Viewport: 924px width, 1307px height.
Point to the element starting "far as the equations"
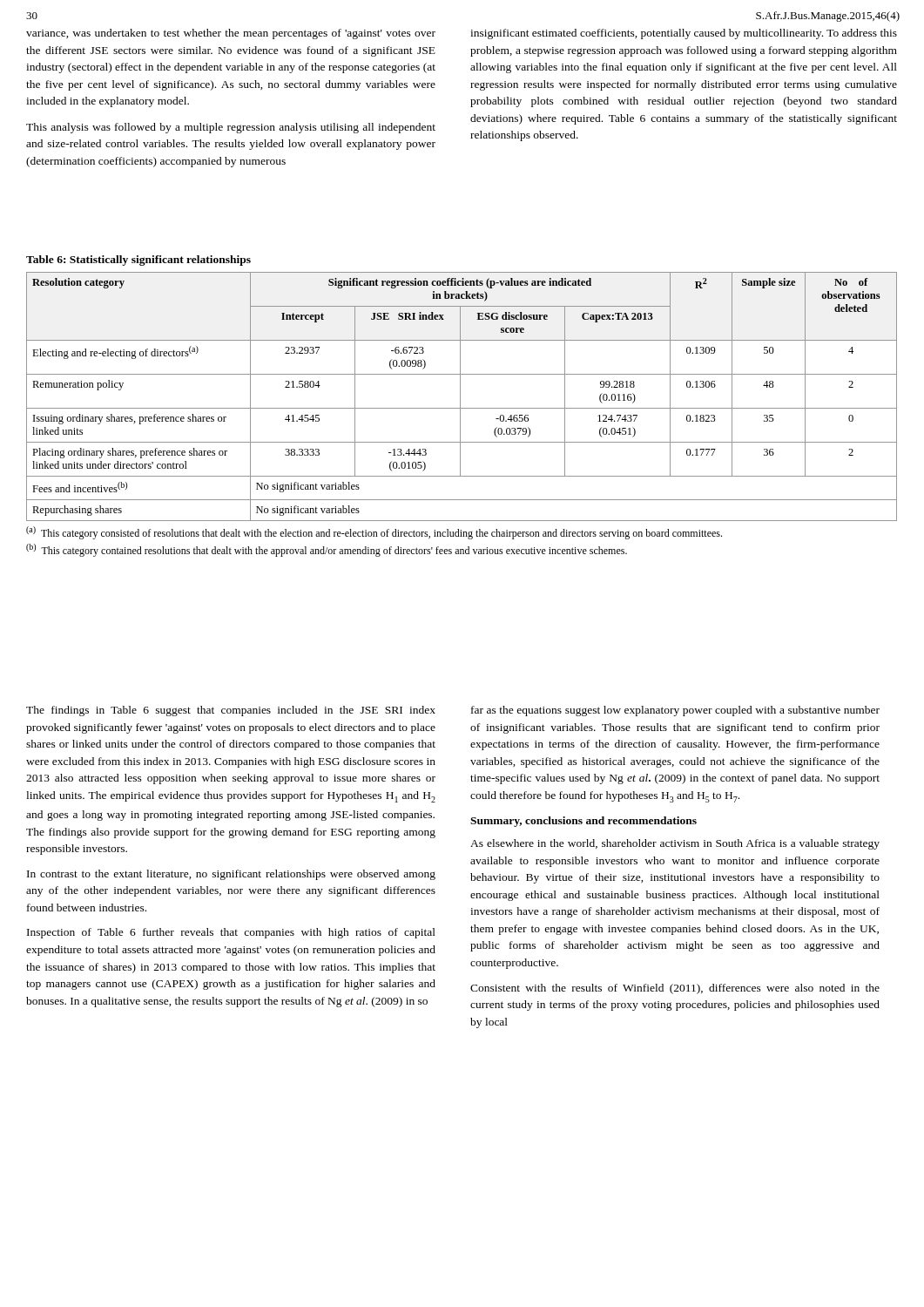coord(675,754)
